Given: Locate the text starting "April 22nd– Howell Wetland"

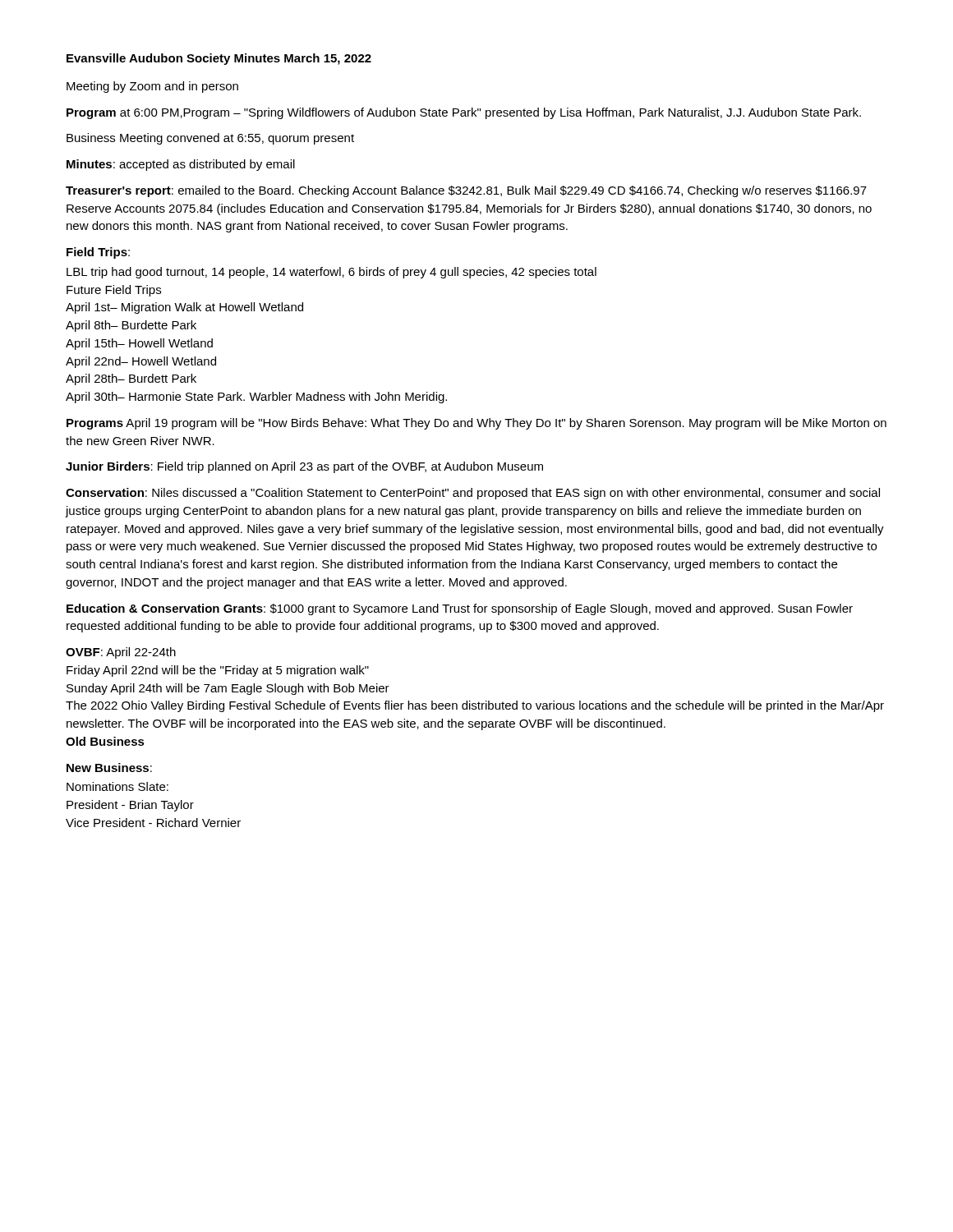Looking at the screenshot, I should pos(141,361).
